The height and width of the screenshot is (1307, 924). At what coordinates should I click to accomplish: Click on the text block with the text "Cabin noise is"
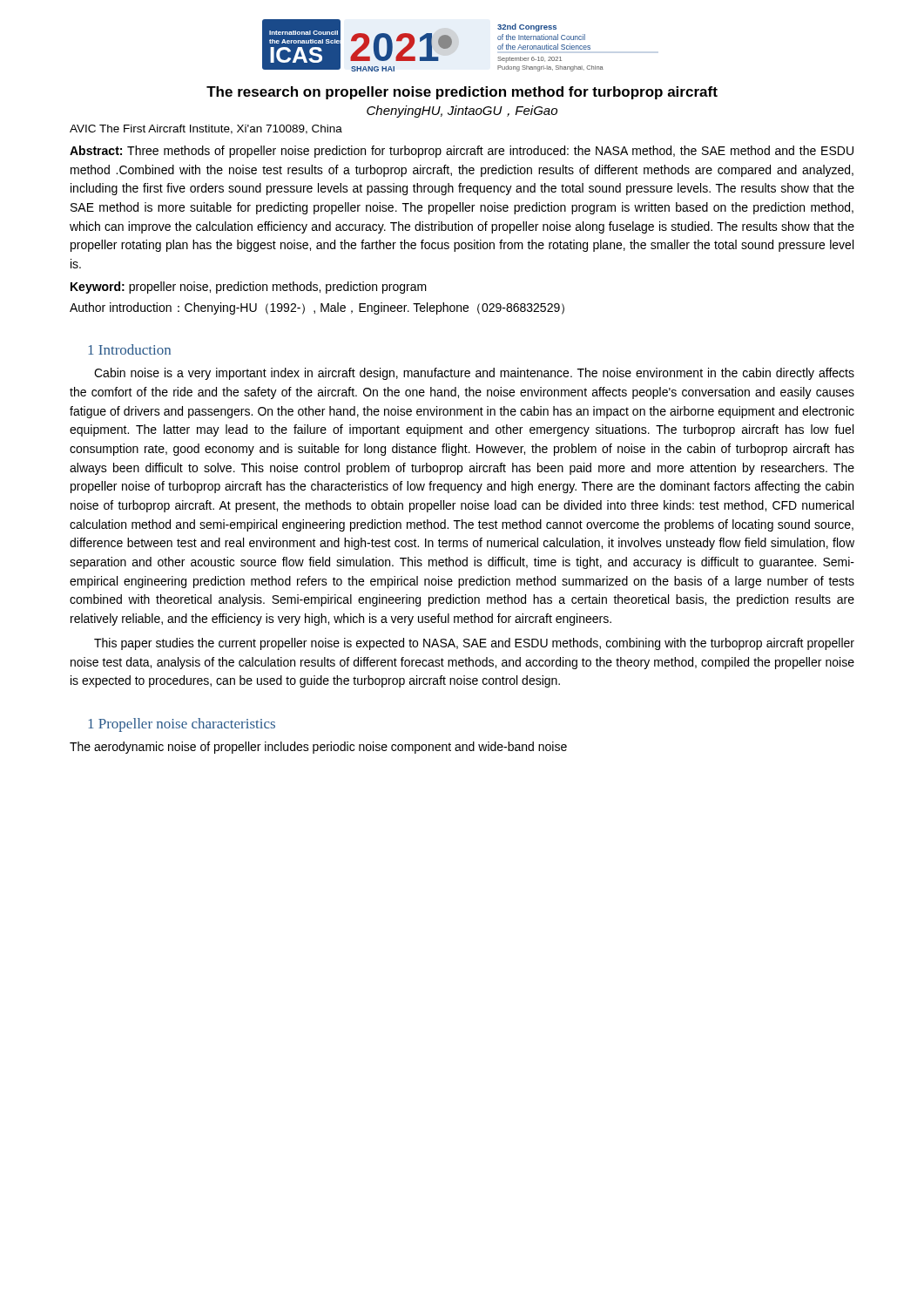tap(462, 497)
